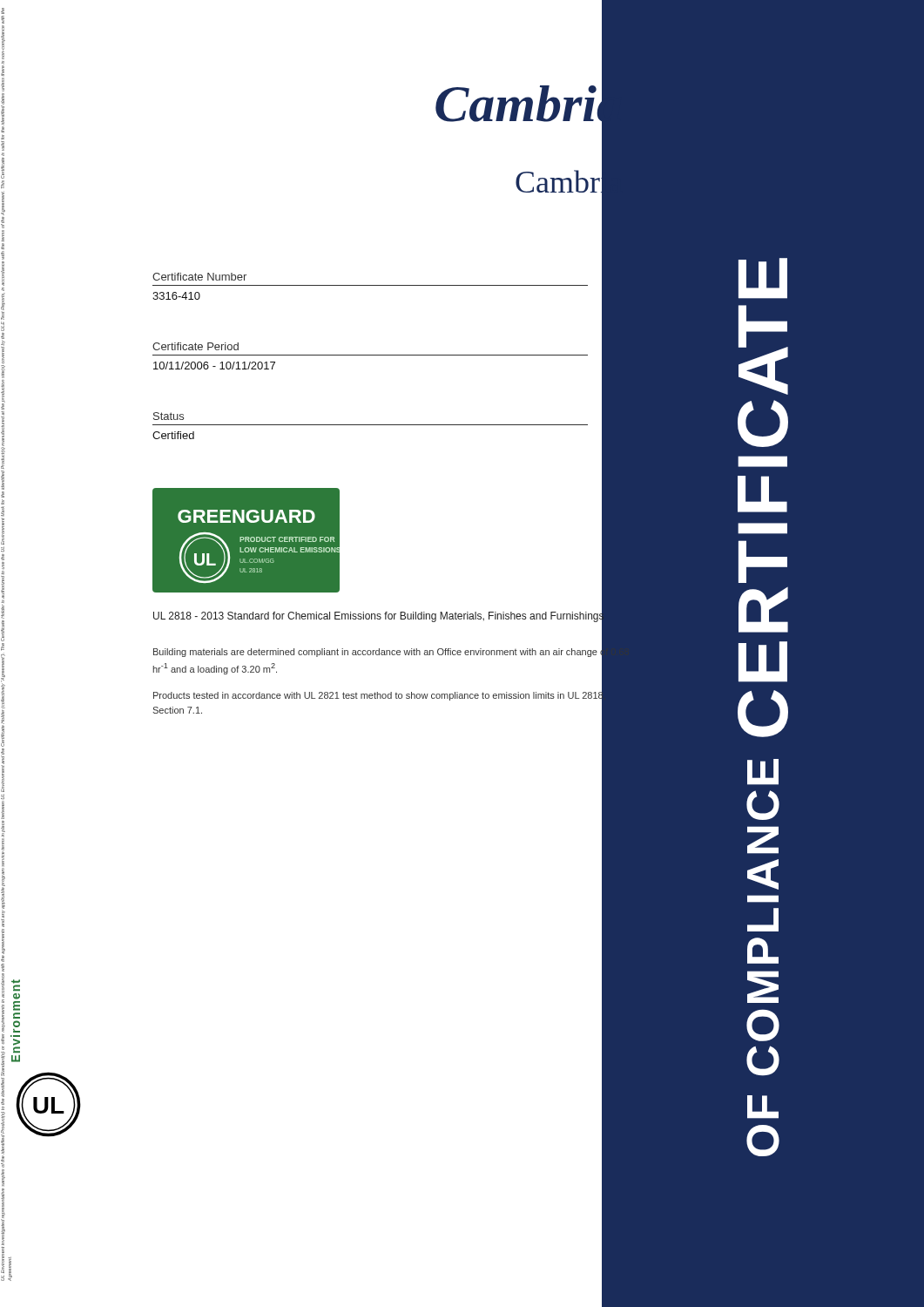Find the block starting "UL Environment investigated representative samples of the identified"

(6, 644)
